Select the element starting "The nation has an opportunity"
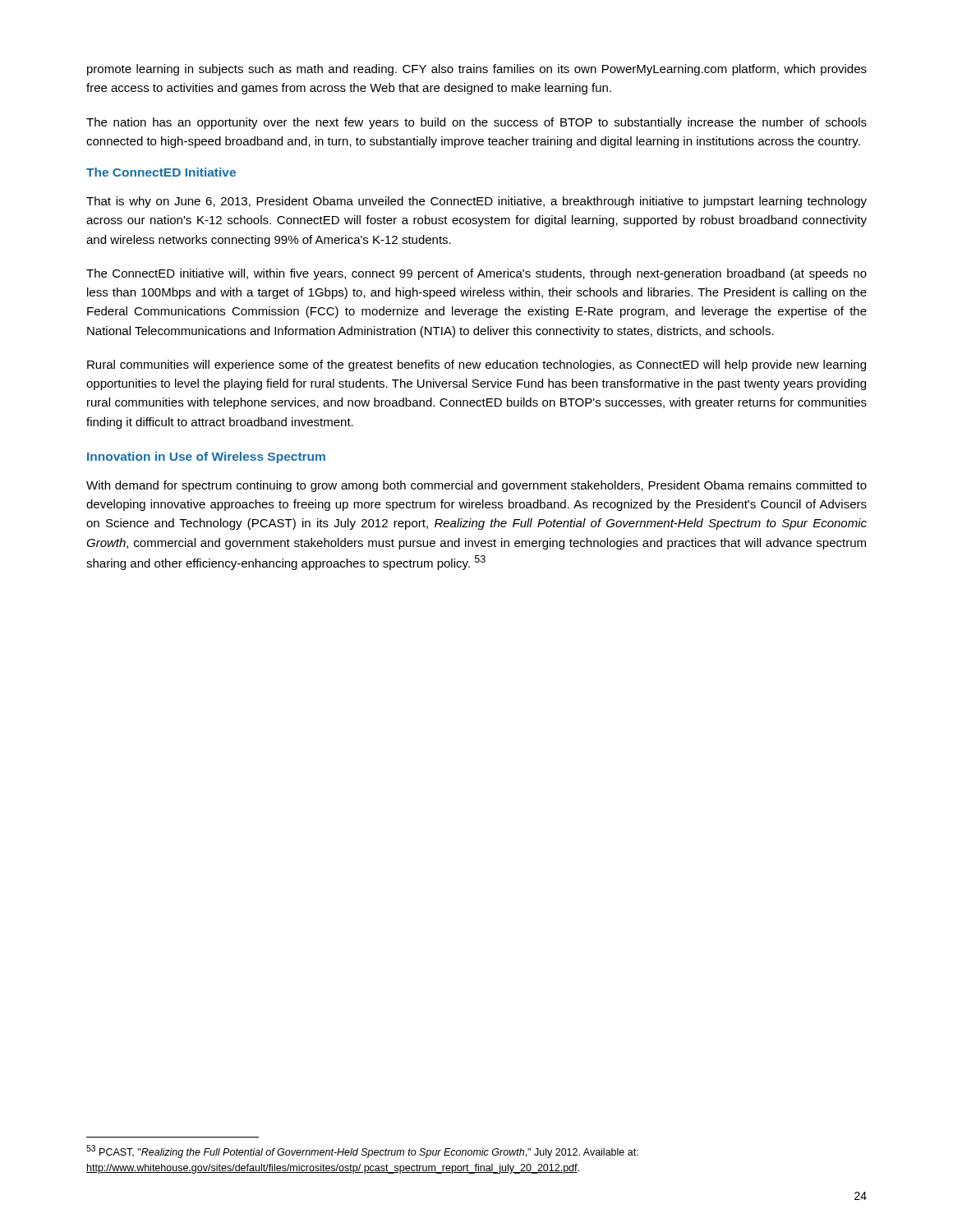 coord(476,131)
